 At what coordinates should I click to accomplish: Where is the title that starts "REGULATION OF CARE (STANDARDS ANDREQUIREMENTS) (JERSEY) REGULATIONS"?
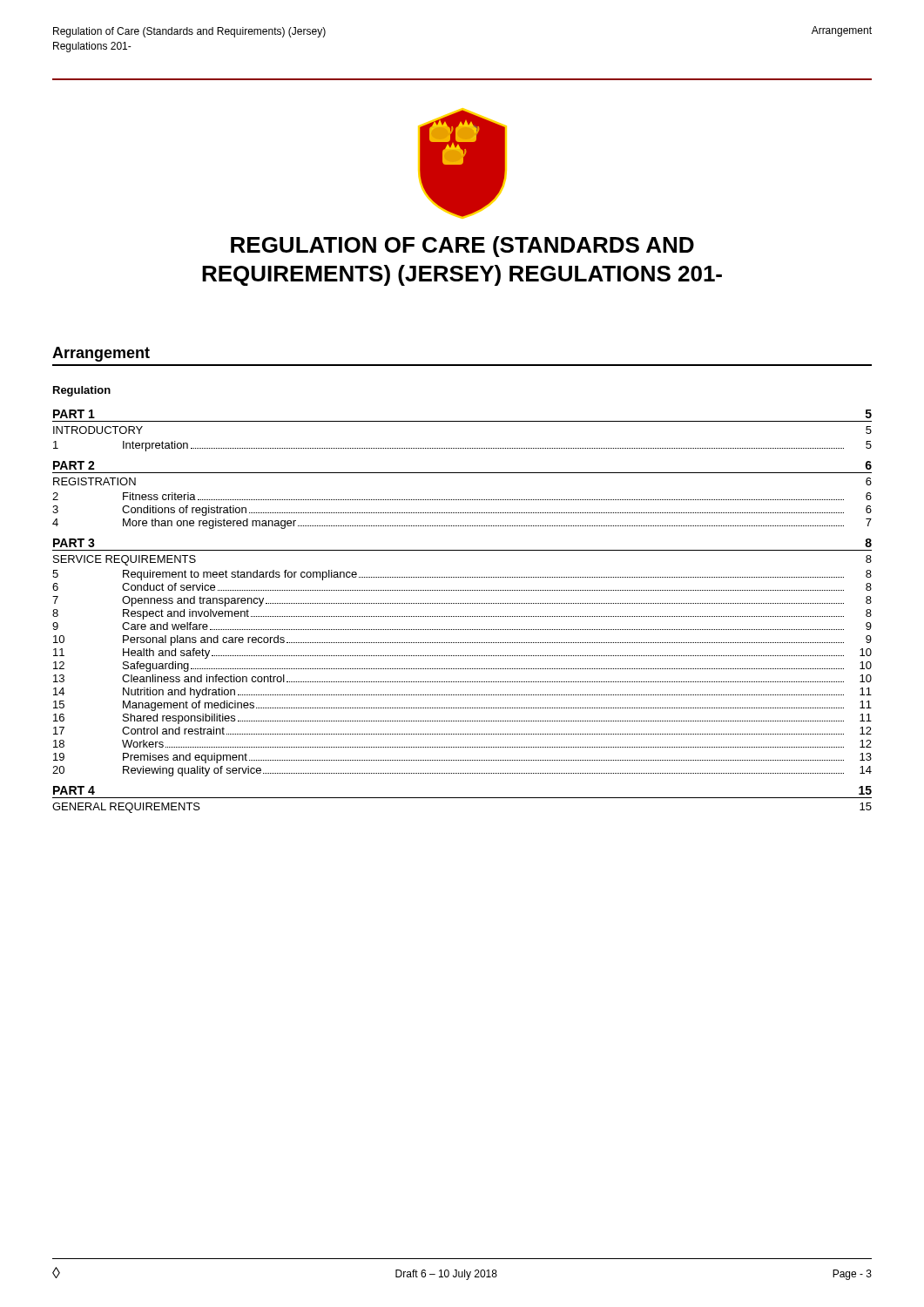(x=462, y=259)
